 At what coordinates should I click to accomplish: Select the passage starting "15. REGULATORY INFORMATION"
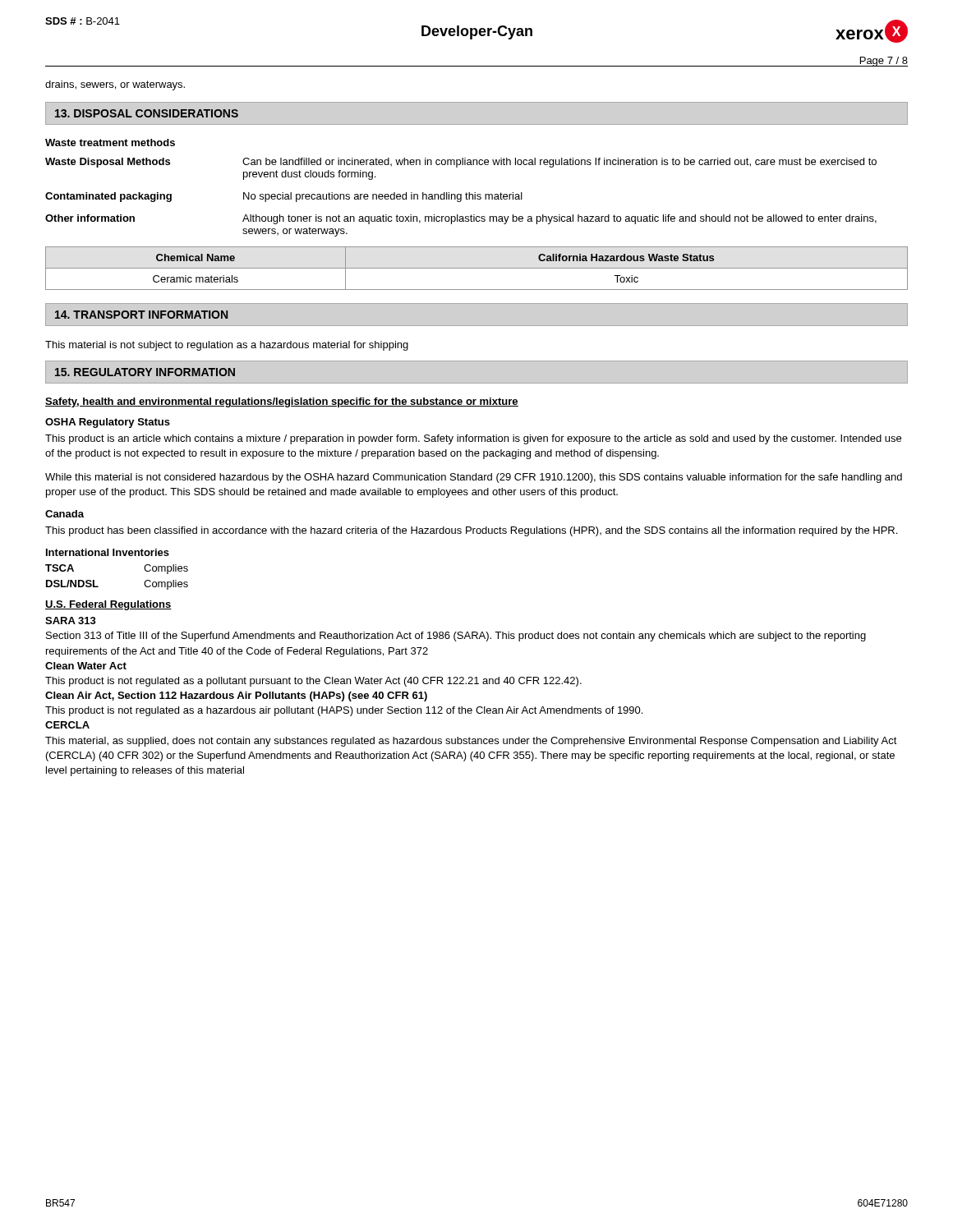tap(145, 372)
